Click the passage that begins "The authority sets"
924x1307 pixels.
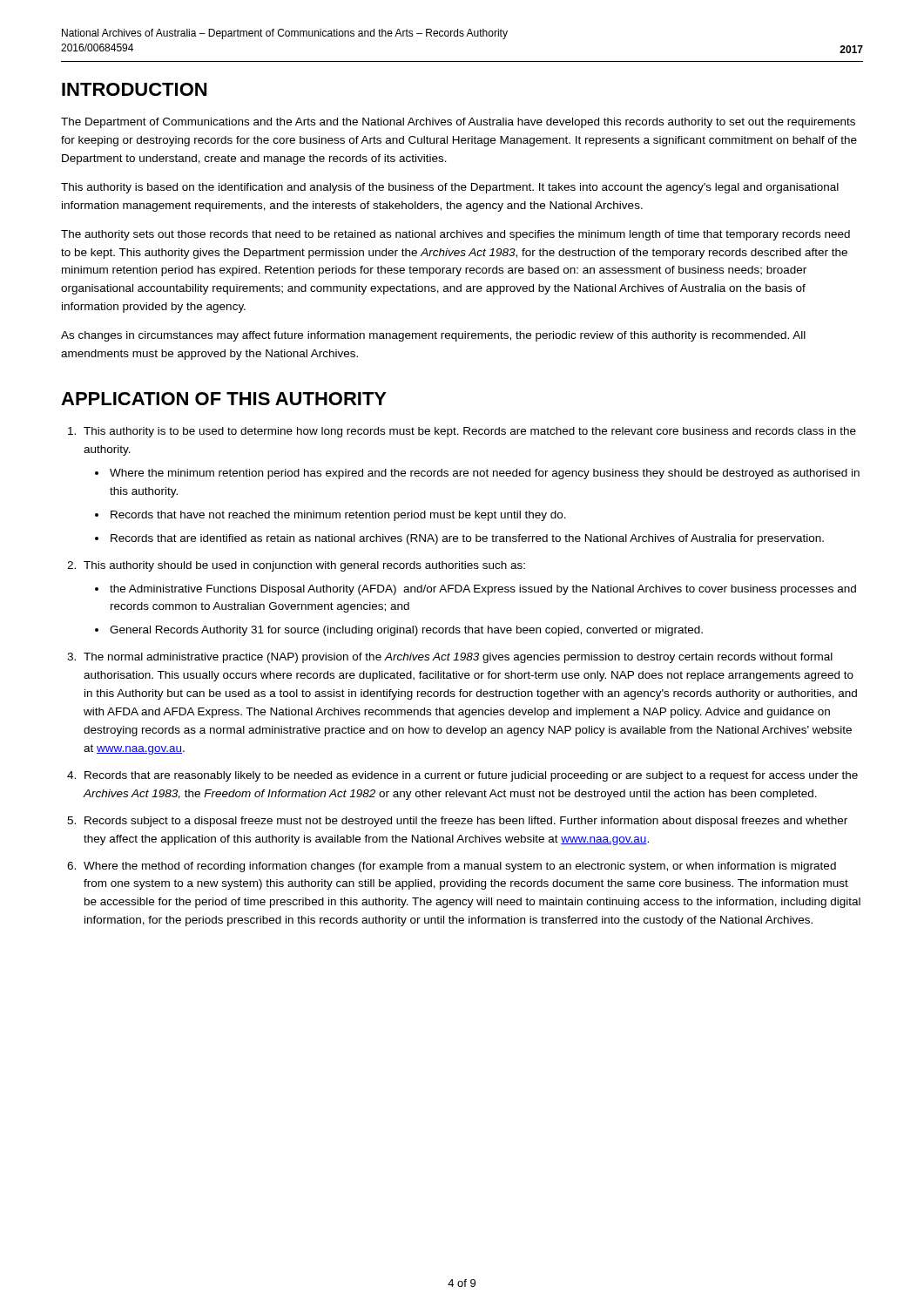pos(456,270)
